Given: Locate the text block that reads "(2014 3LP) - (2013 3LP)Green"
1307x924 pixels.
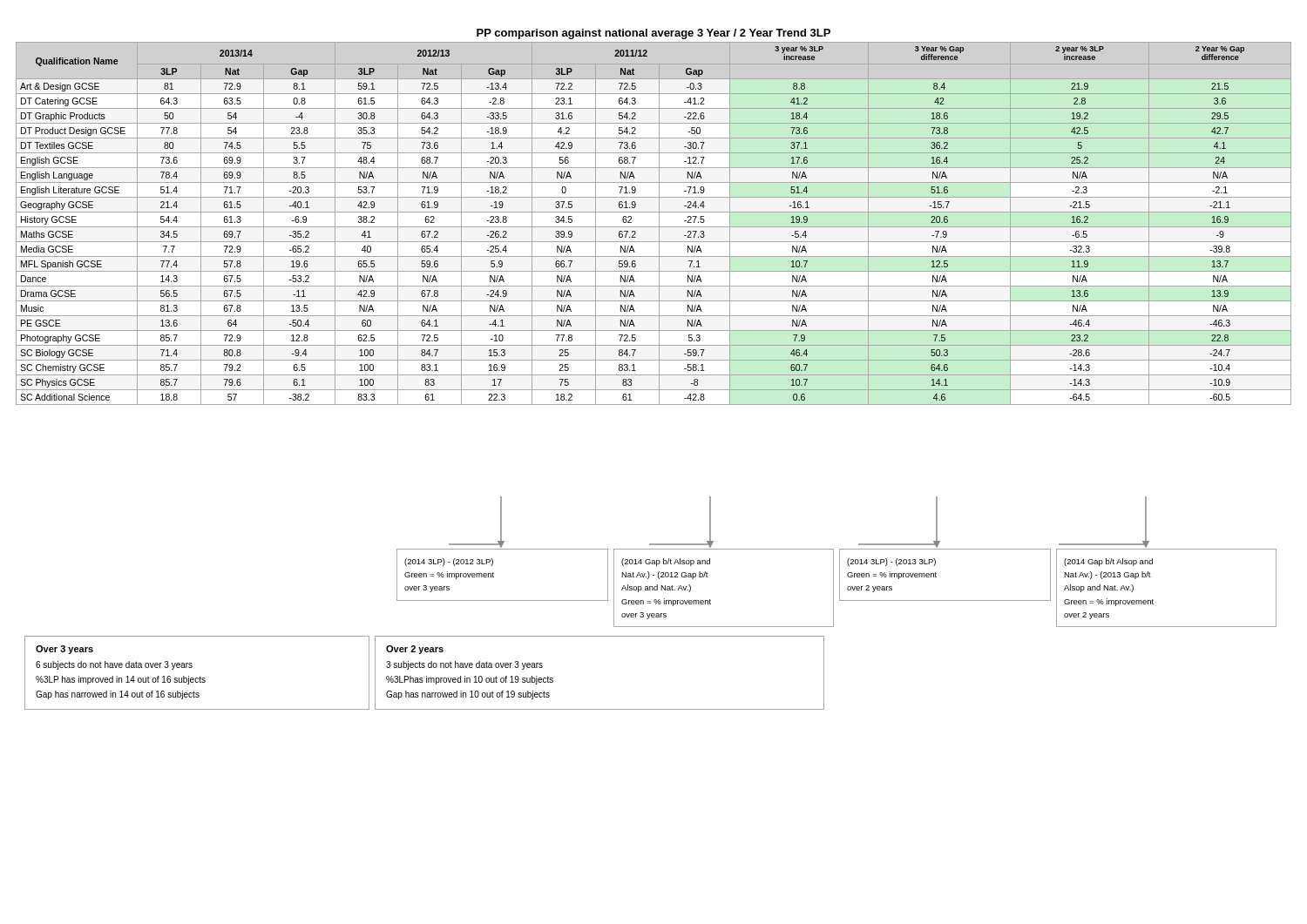Looking at the screenshot, I should (892, 575).
